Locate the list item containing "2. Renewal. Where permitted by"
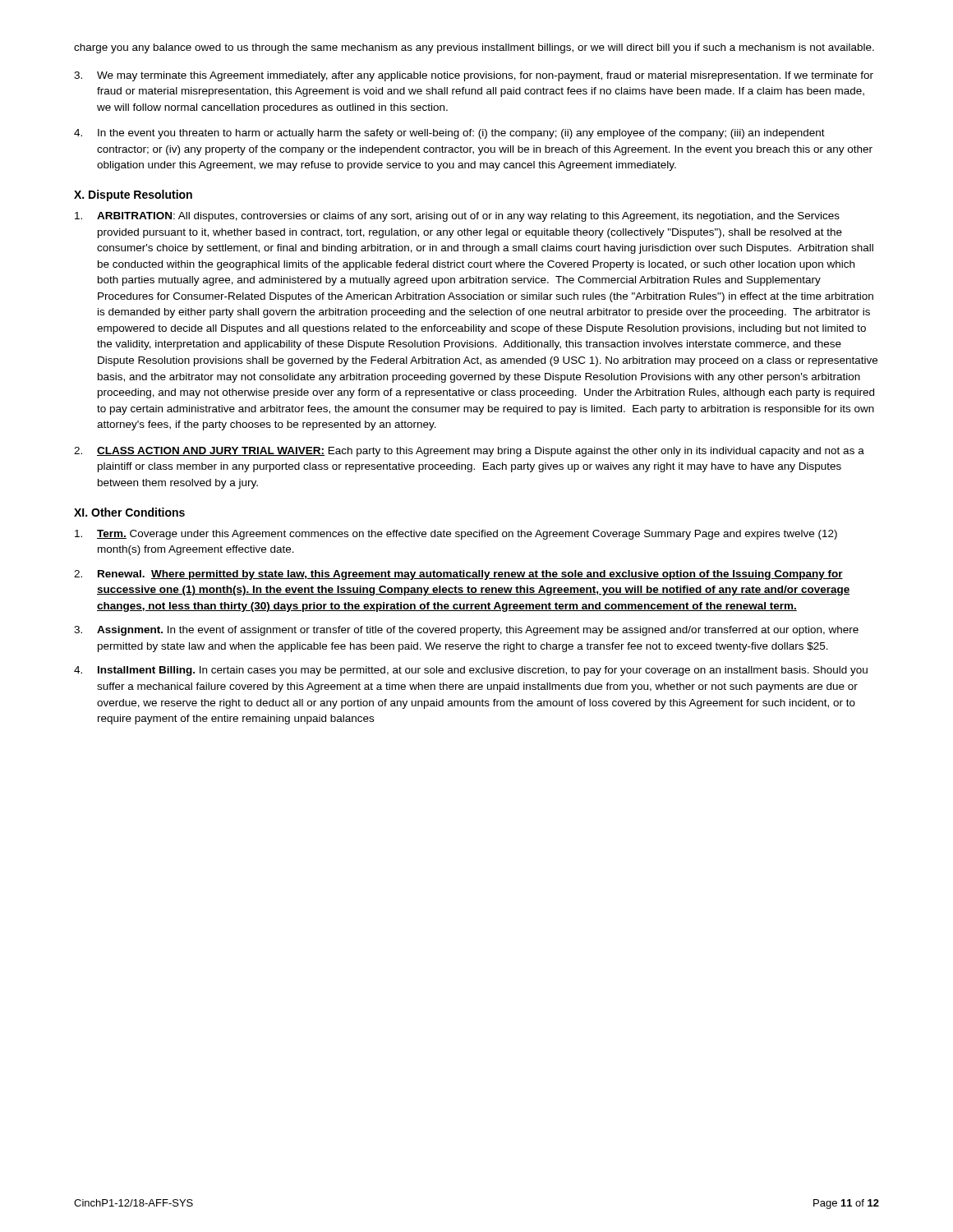Viewport: 953px width, 1232px height. [476, 590]
